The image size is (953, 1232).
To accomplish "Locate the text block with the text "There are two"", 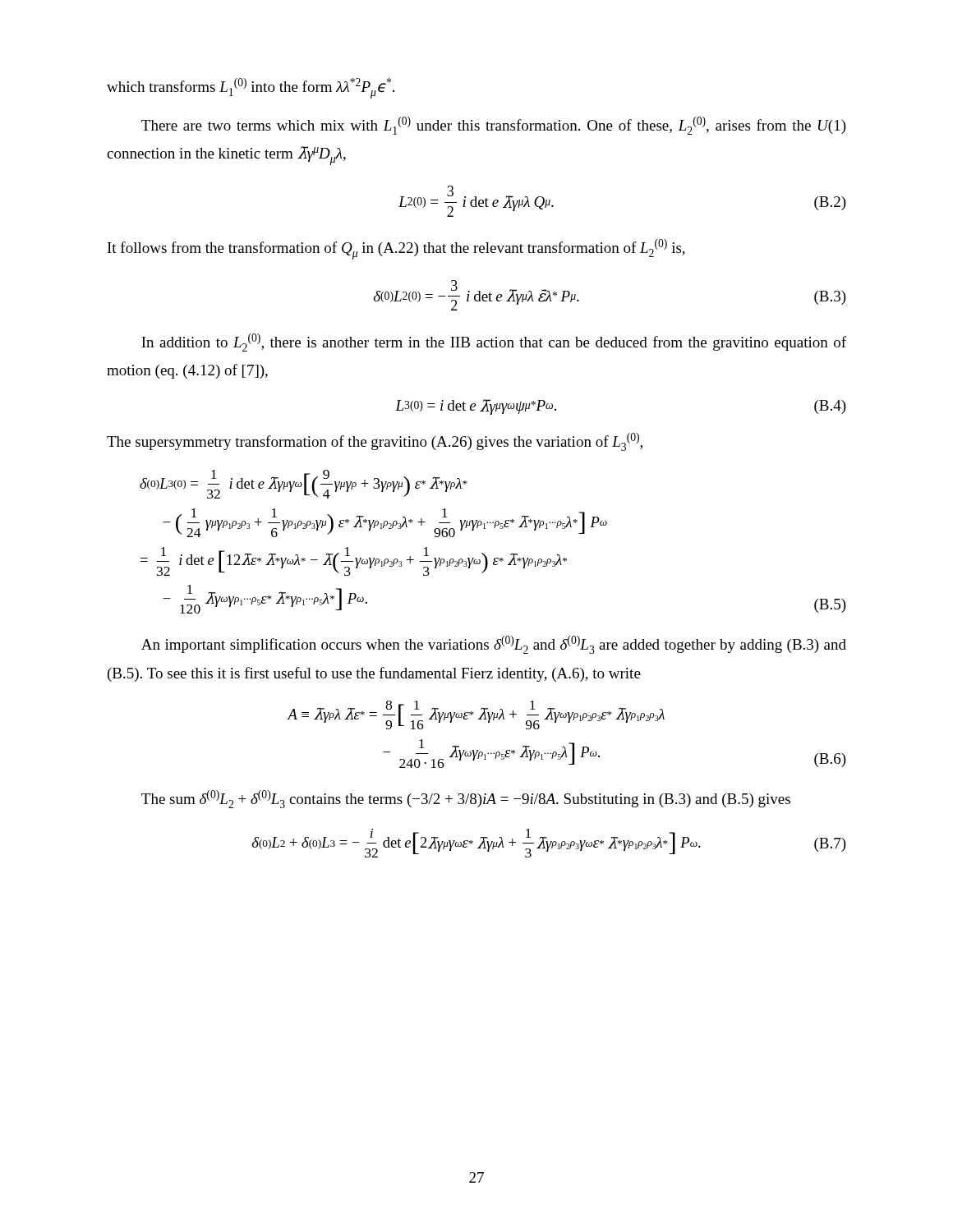I will [476, 140].
